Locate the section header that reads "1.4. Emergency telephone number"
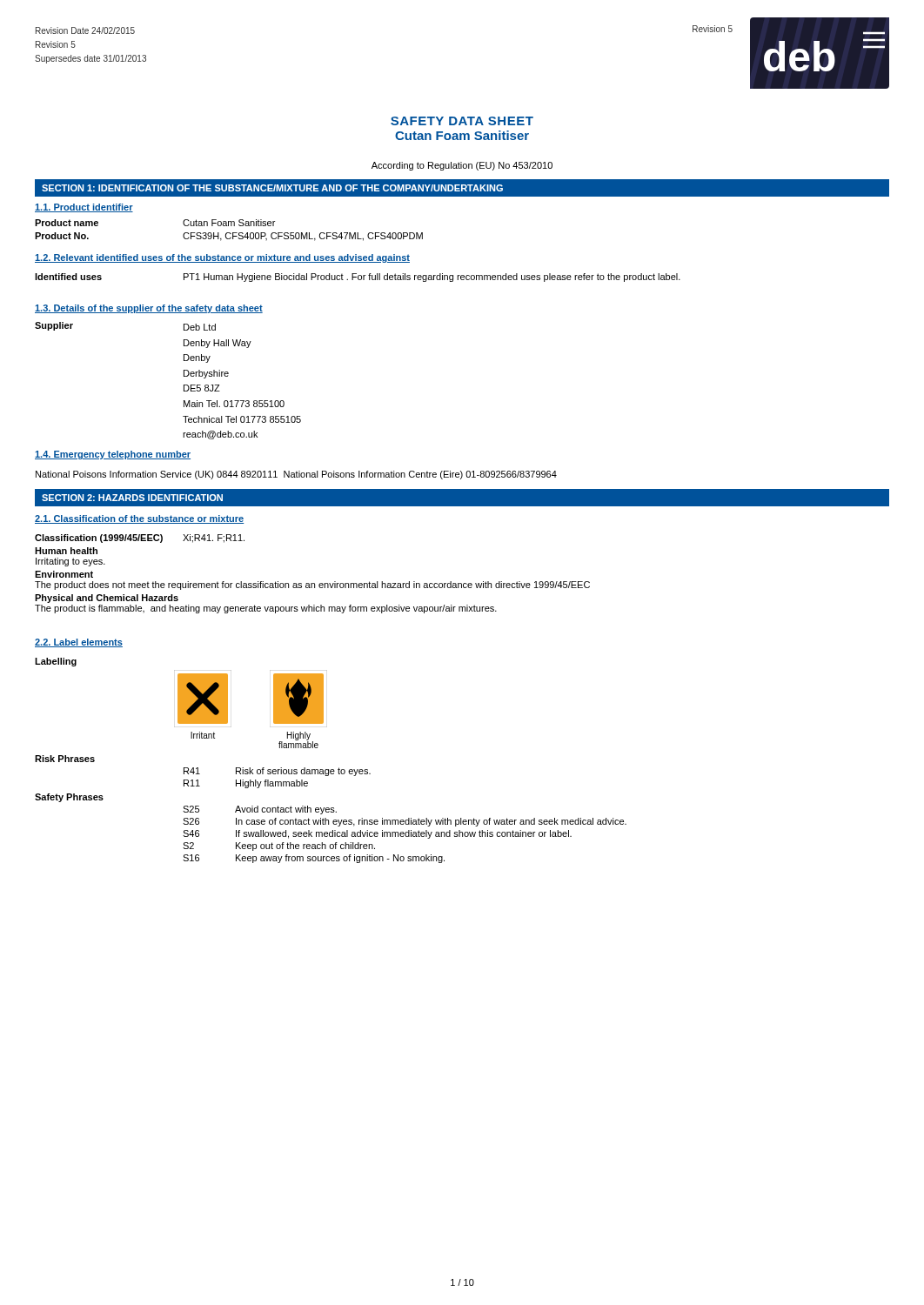Screen dimensions: 1305x924 [113, 454]
